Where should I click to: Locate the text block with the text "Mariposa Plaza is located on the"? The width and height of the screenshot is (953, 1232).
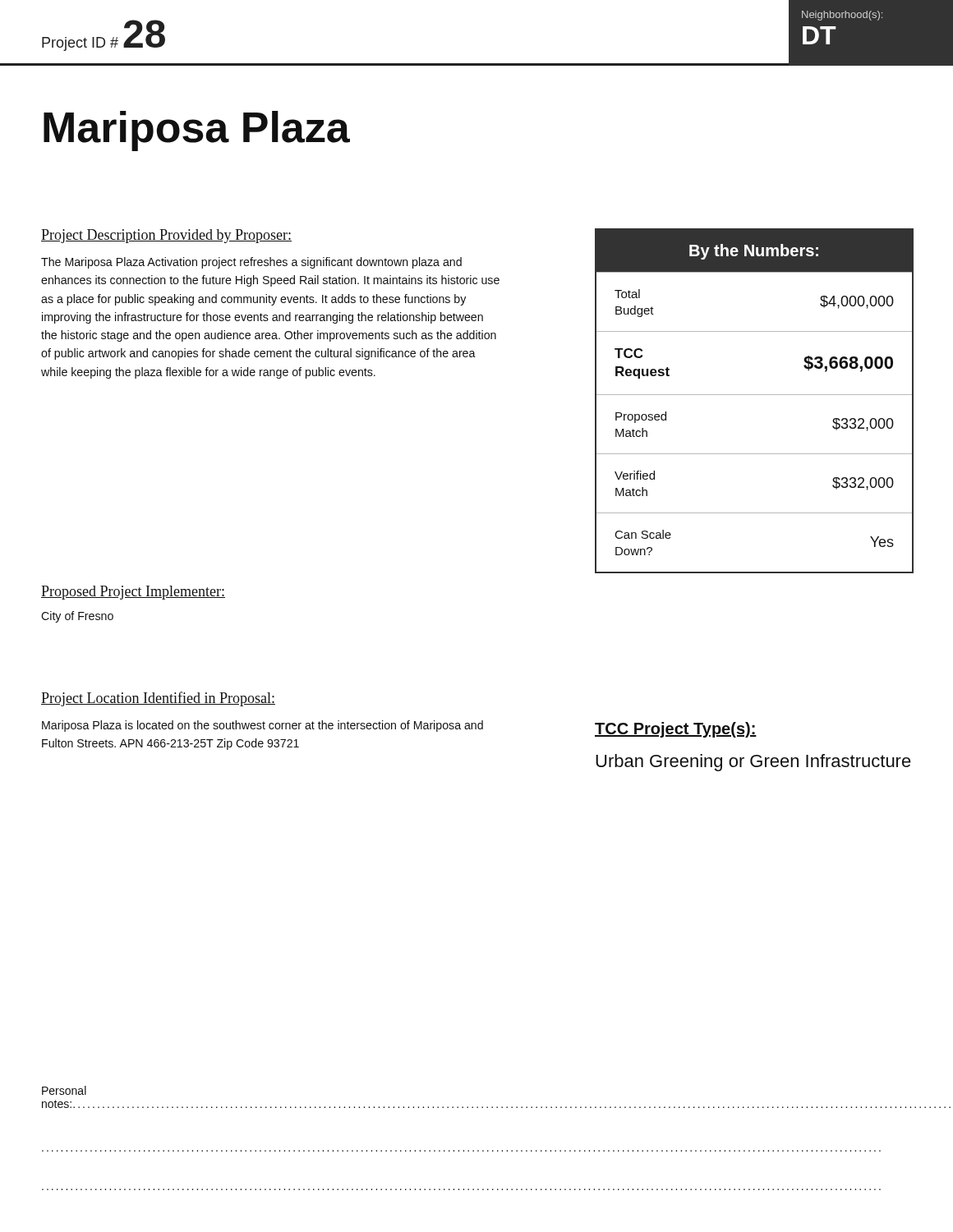pos(262,734)
